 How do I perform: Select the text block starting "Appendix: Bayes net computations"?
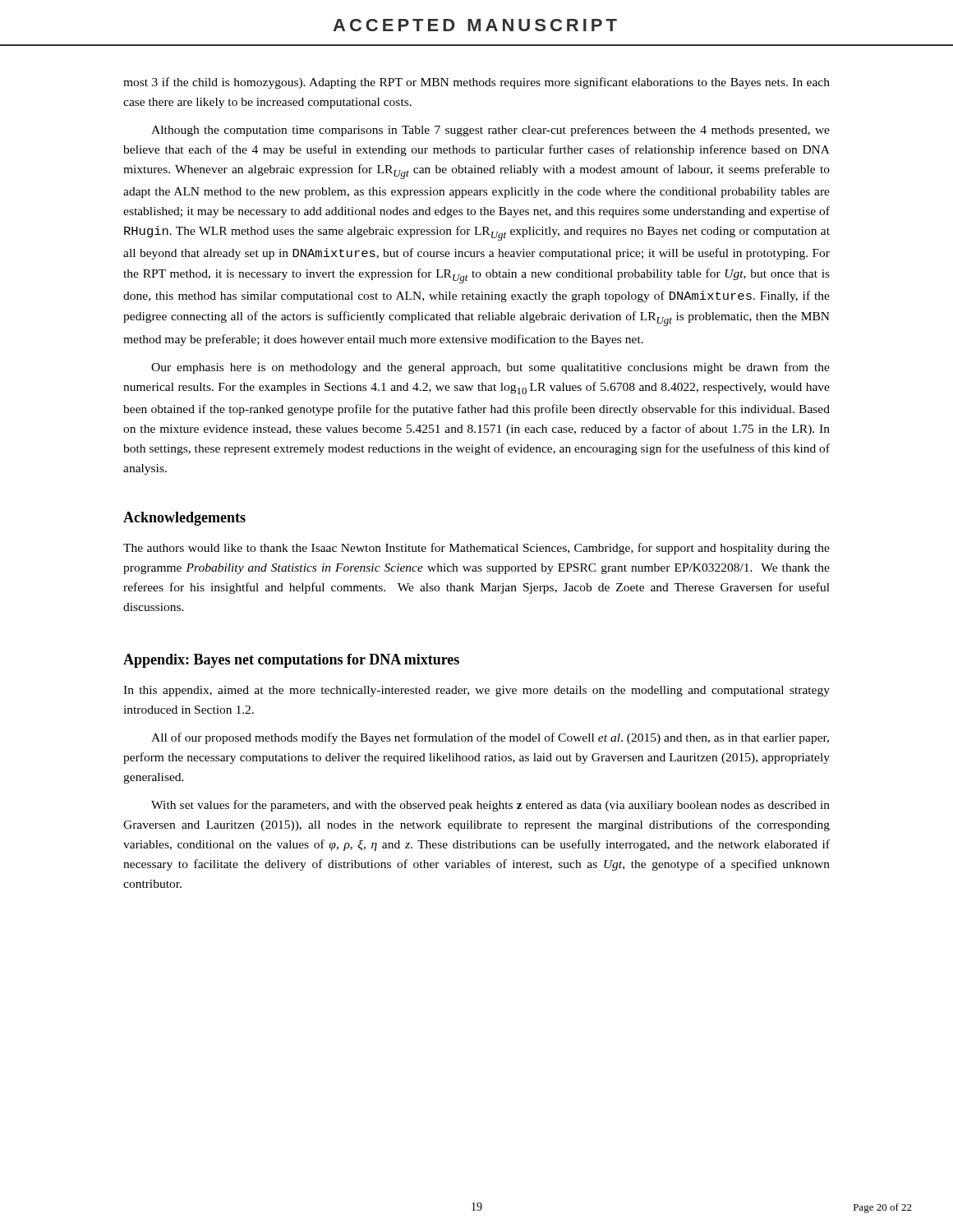(291, 659)
